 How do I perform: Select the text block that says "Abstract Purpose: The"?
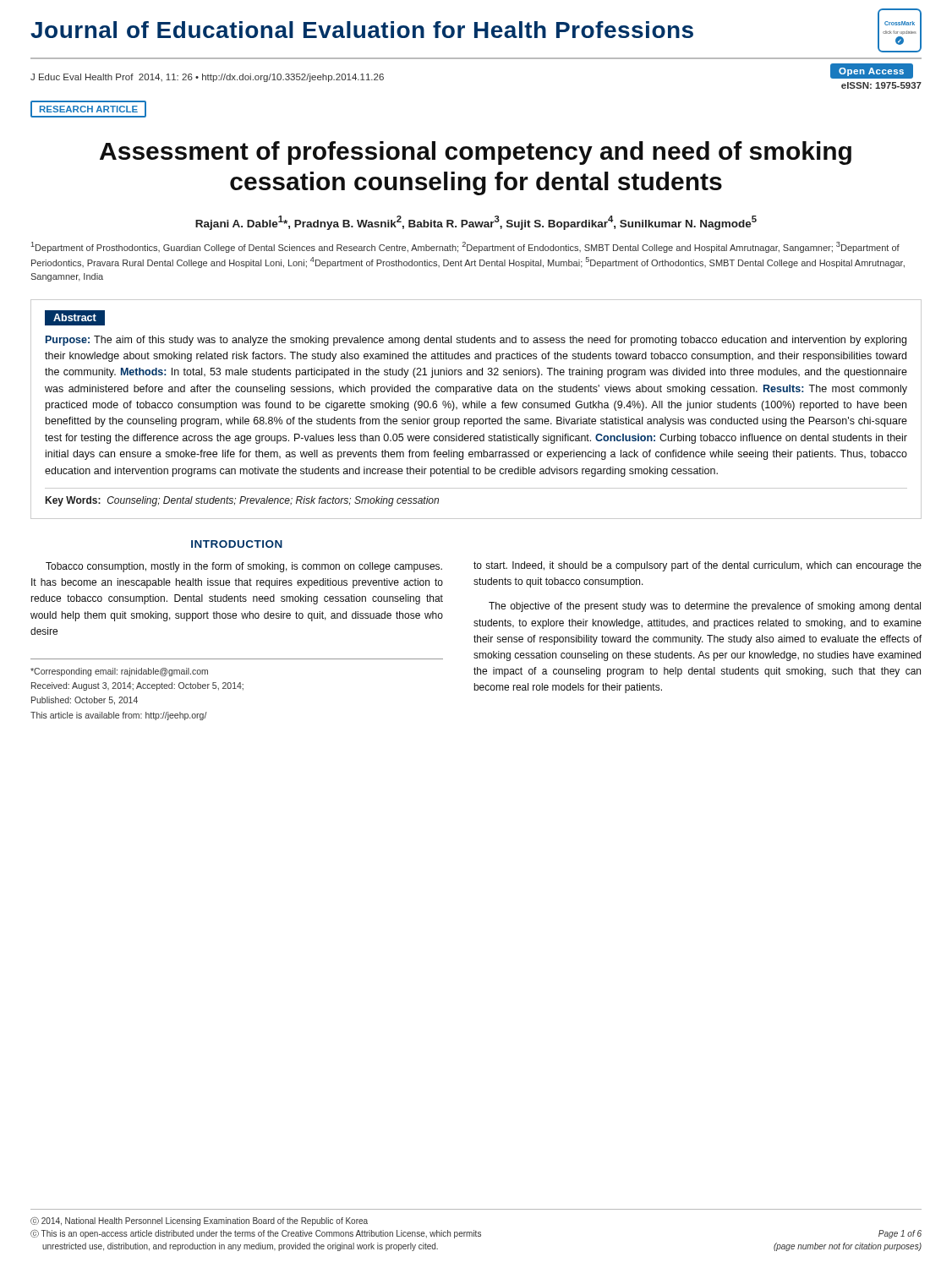pos(476,408)
